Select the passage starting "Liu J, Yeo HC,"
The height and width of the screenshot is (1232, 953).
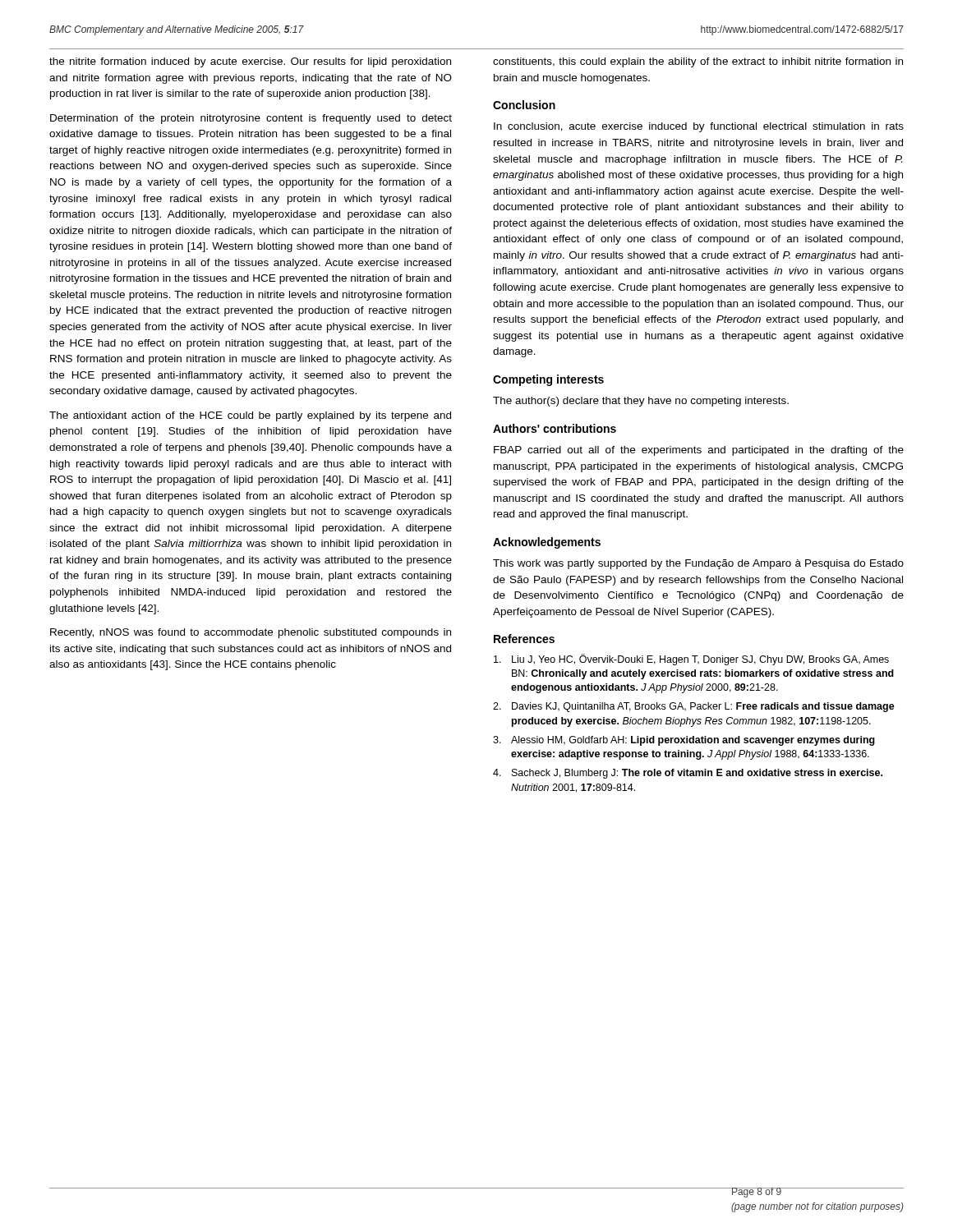[x=698, y=674]
